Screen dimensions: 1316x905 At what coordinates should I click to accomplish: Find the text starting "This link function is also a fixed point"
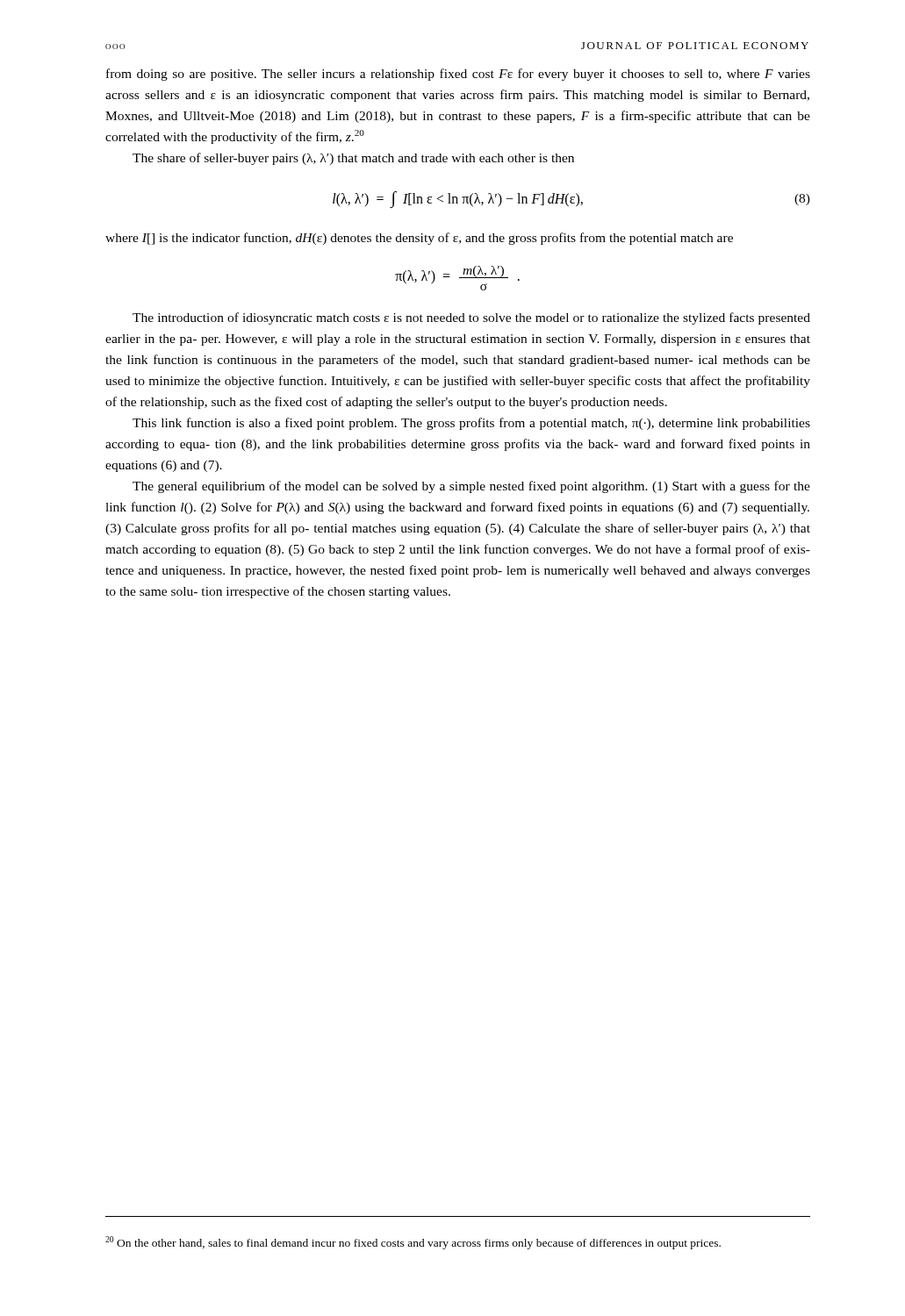[x=458, y=444]
